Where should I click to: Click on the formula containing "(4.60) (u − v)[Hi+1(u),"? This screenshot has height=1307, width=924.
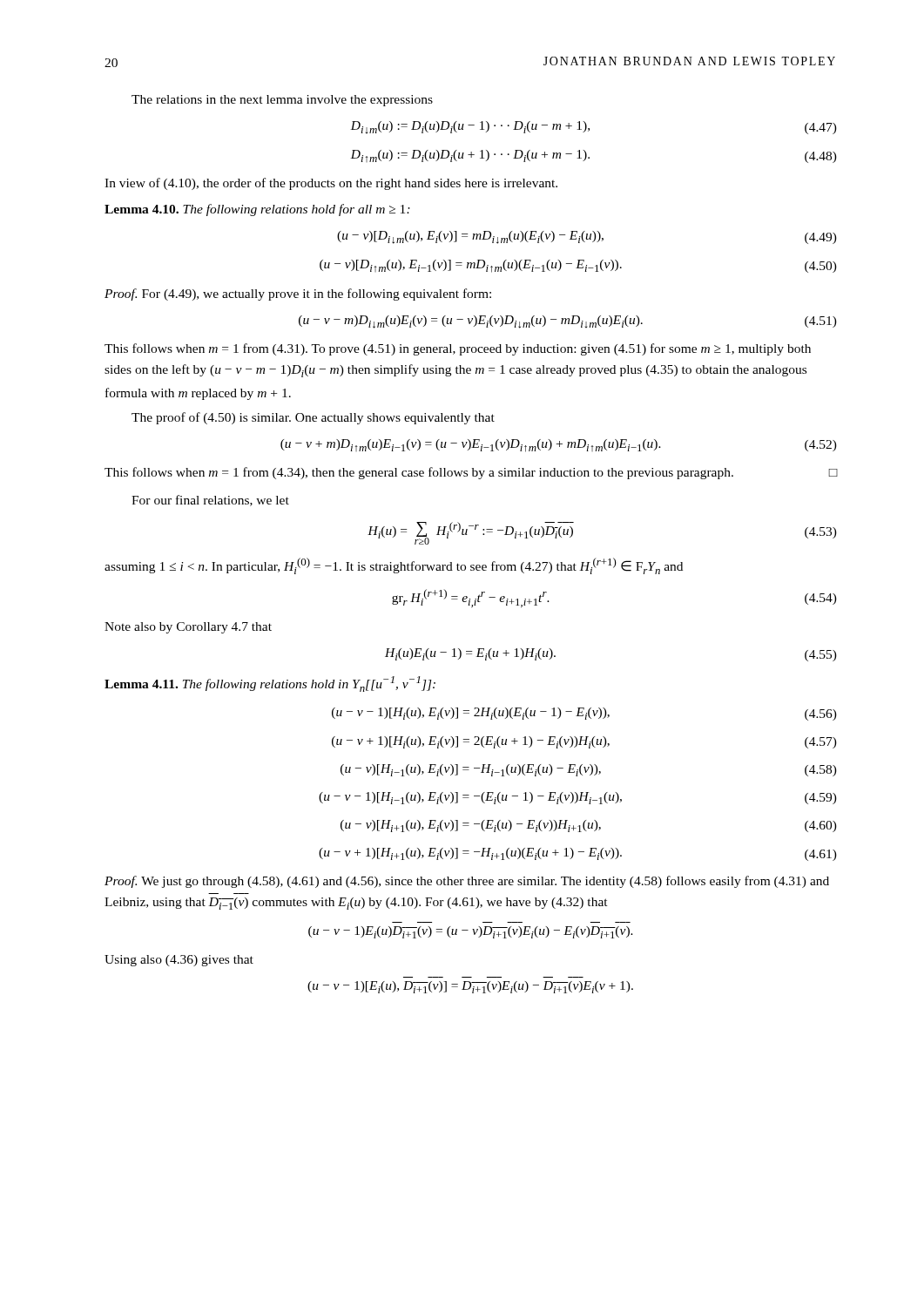click(x=588, y=826)
